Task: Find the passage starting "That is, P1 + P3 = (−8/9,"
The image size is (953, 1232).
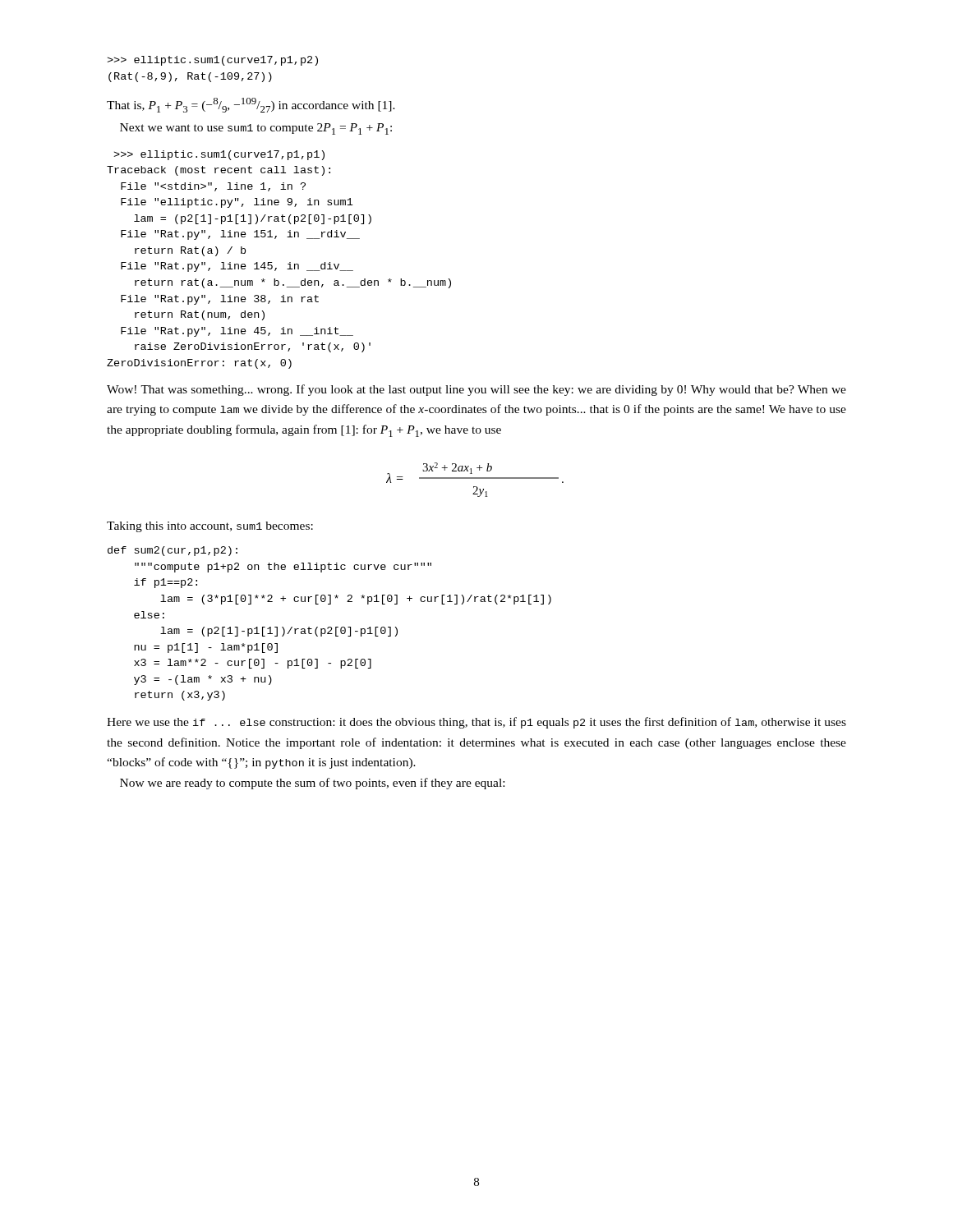Action: pos(251,116)
